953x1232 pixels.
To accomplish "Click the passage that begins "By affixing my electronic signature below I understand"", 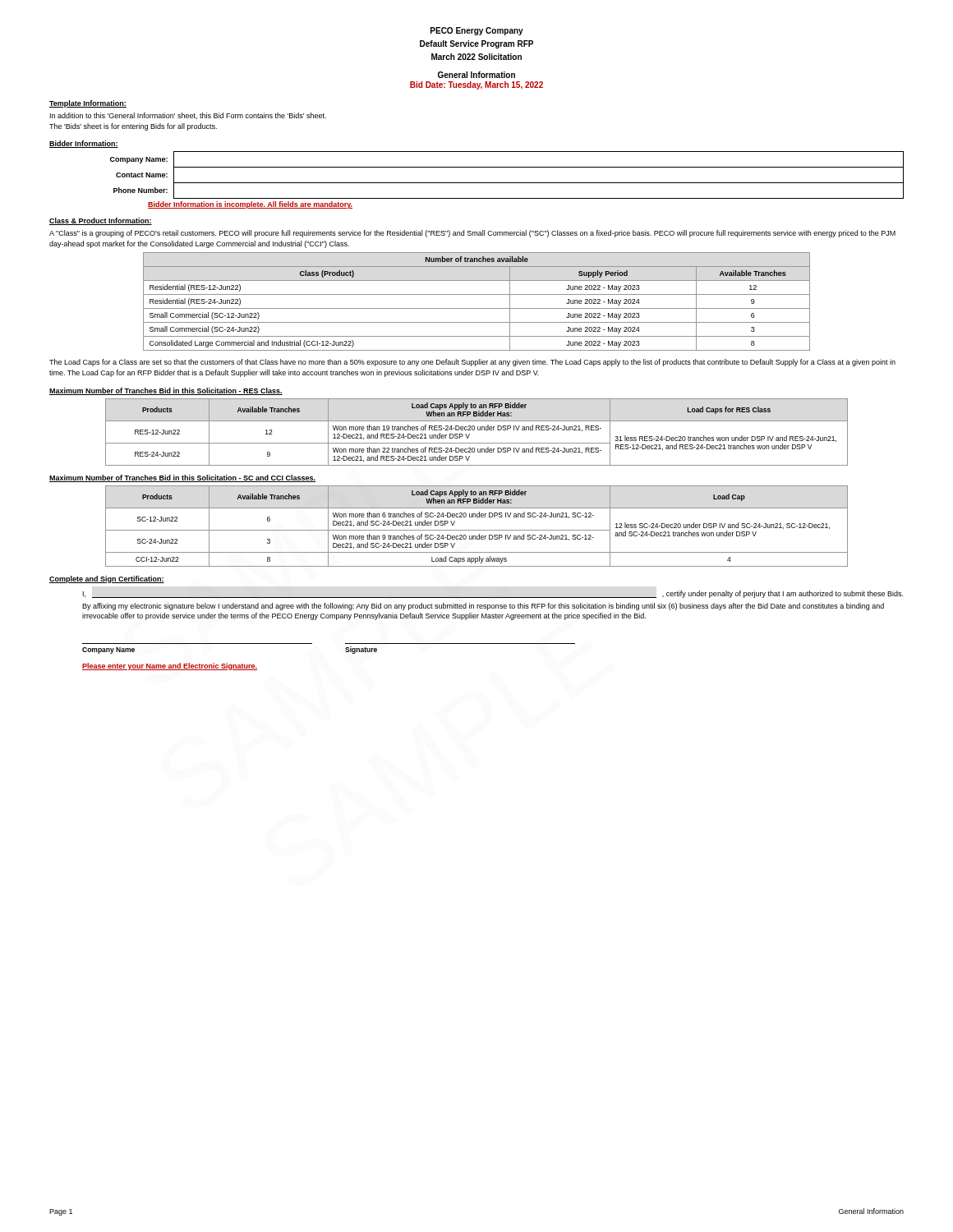I will click(x=483, y=611).
